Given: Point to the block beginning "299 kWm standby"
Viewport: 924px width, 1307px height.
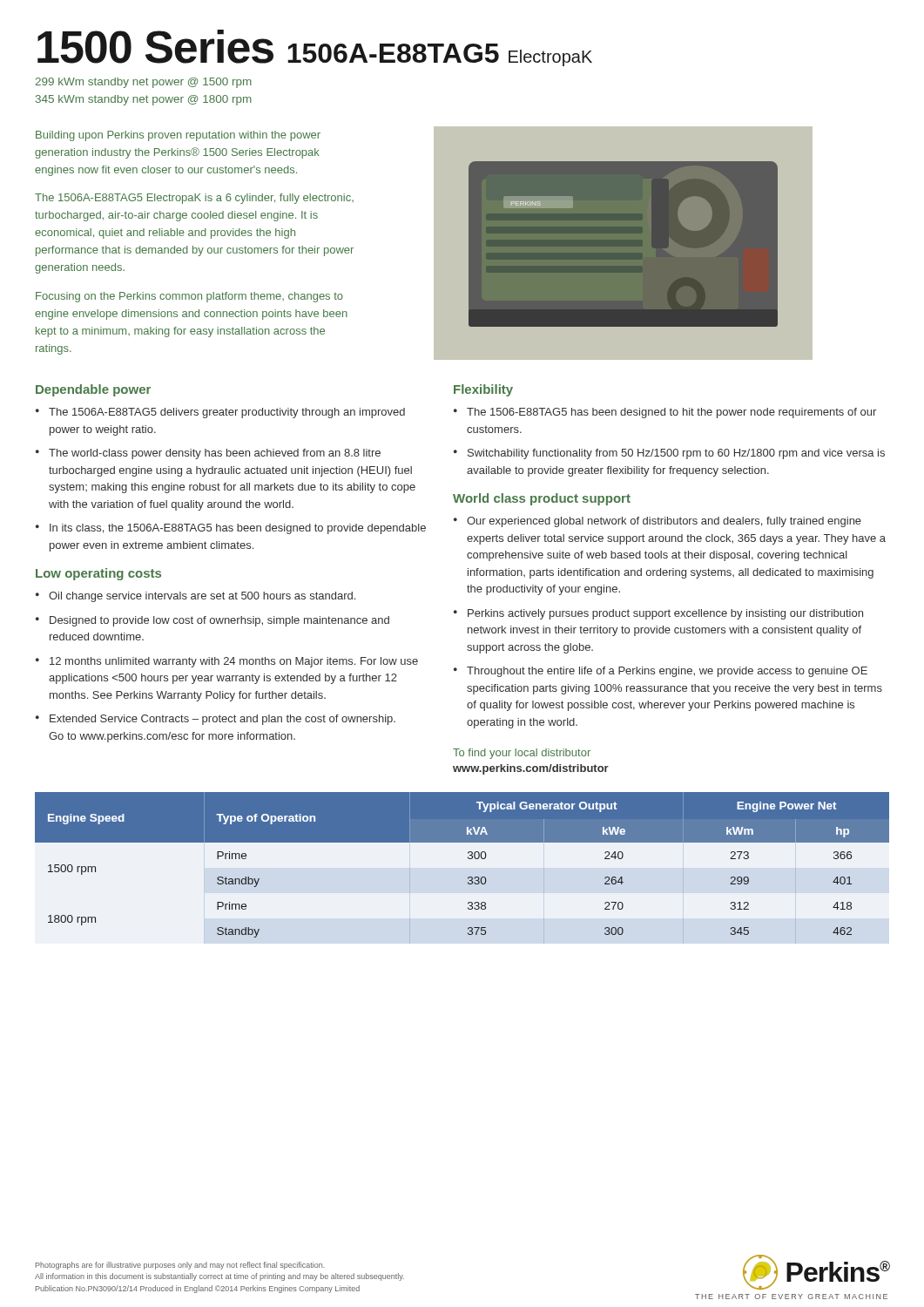Looking at the screenshot, I should 143,83.
